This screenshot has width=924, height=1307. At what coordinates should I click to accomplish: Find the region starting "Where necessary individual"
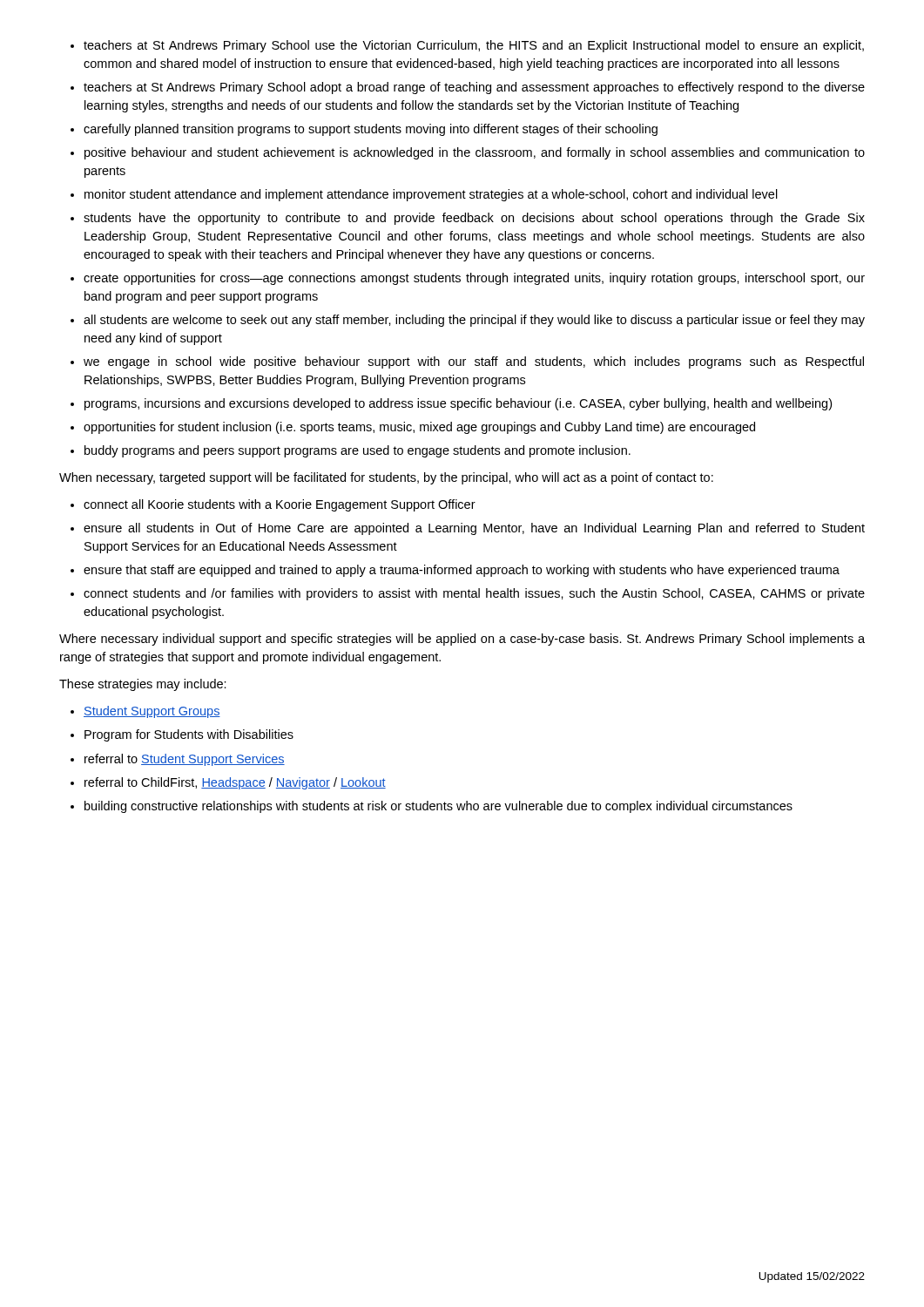pyautogui.click(x=462, y=649)
